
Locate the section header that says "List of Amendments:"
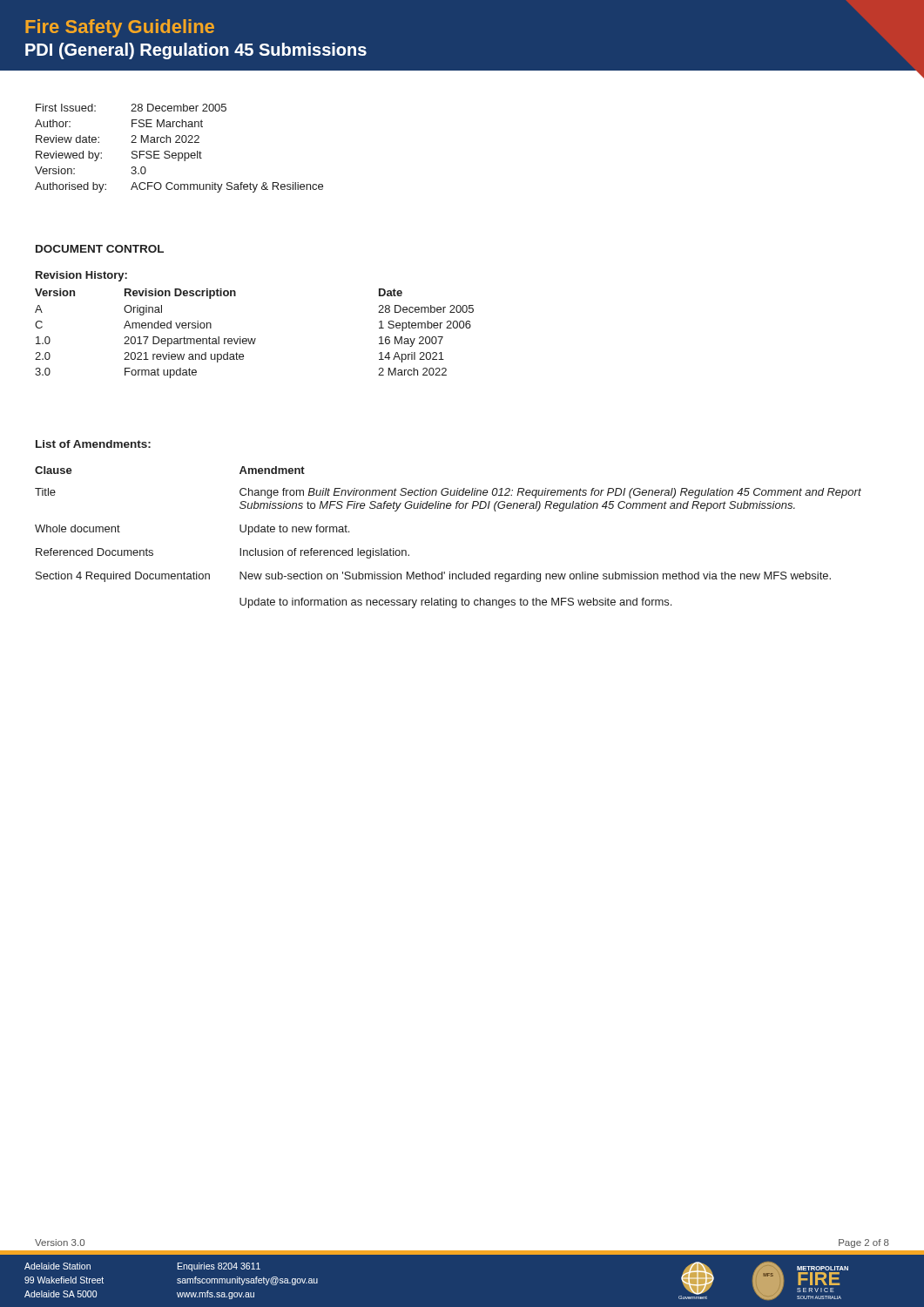coord(93,444)
